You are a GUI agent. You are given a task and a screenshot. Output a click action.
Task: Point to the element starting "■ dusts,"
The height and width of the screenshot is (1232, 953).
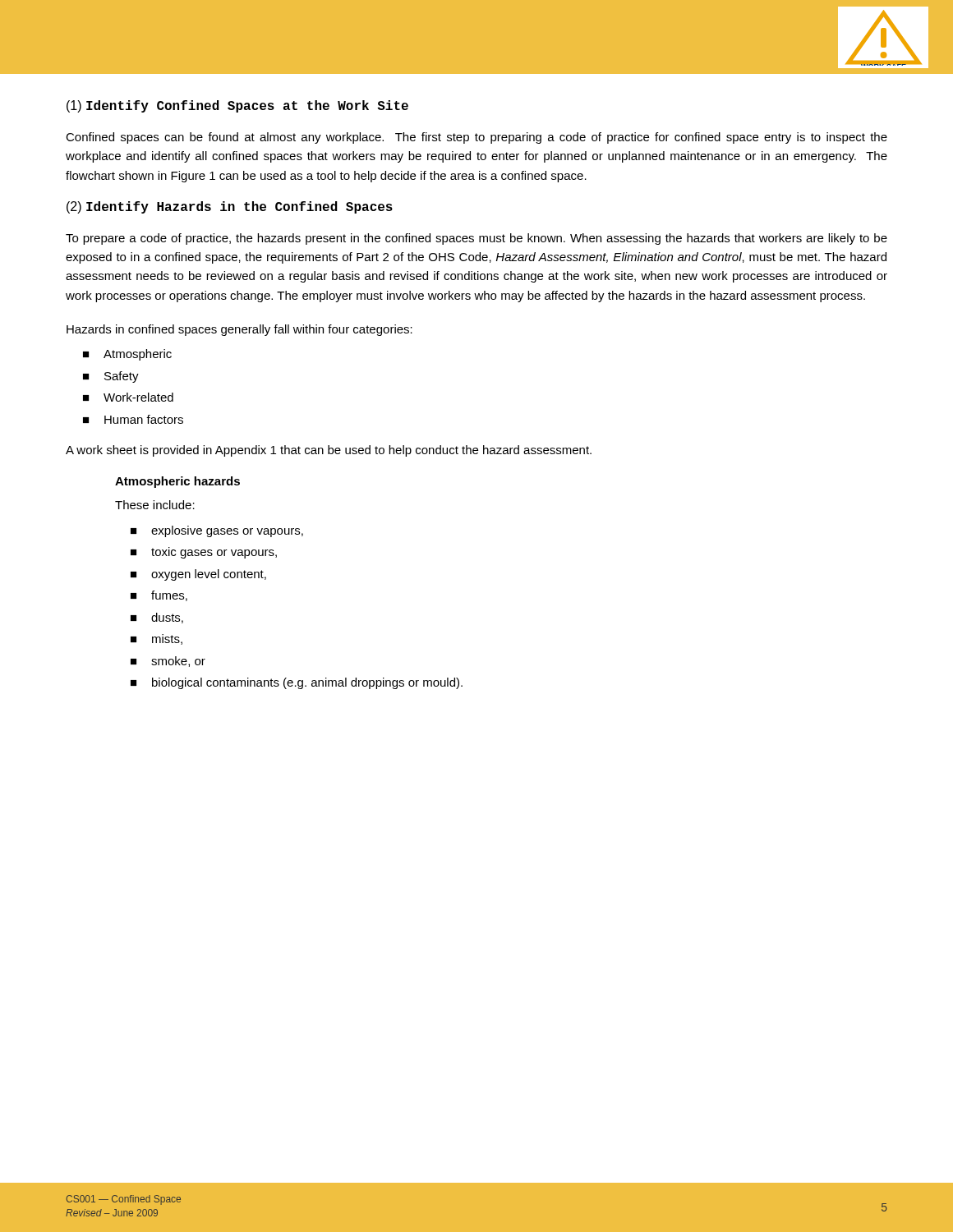click(157, 618)
